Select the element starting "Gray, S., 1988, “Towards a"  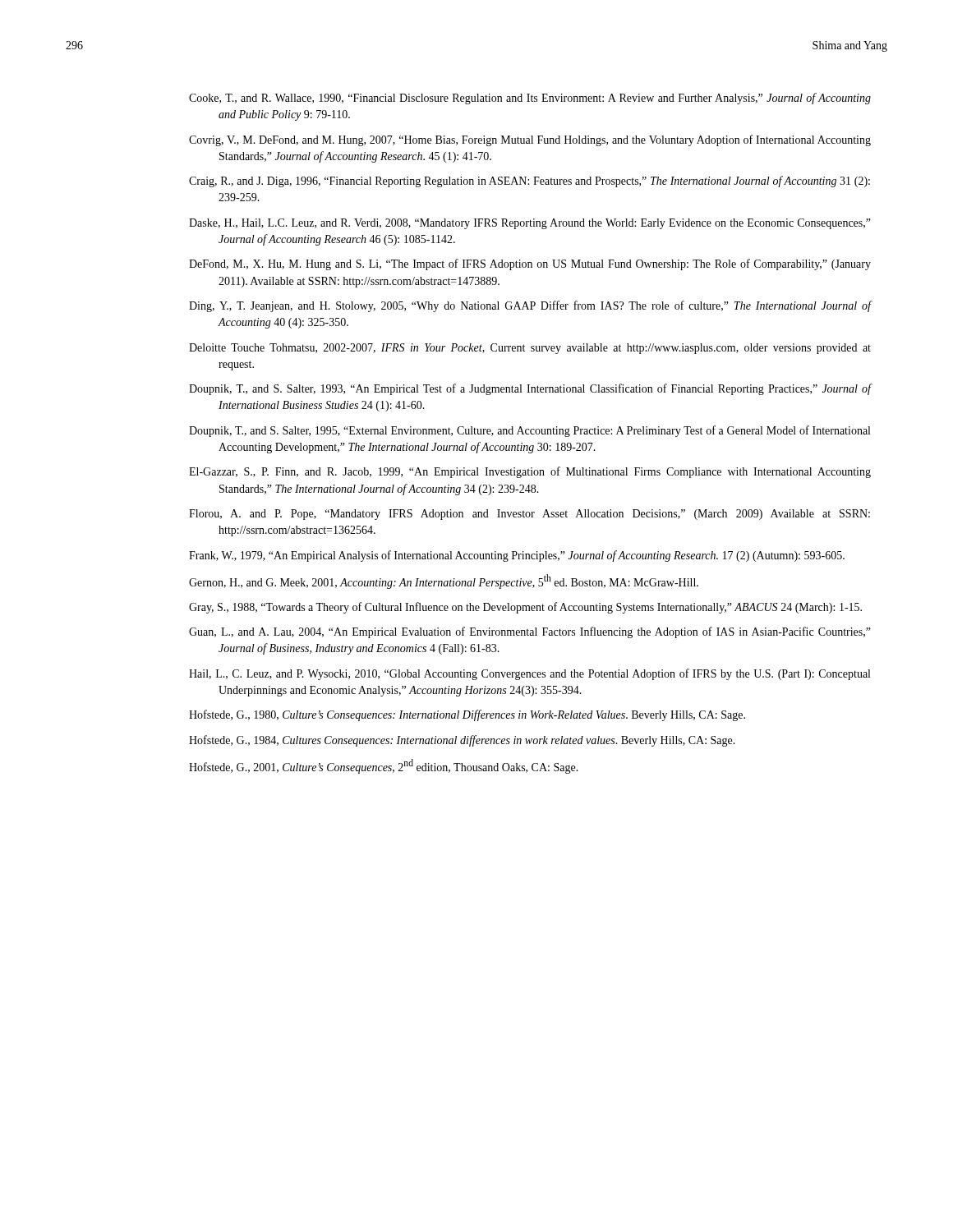tap(526, 607)
